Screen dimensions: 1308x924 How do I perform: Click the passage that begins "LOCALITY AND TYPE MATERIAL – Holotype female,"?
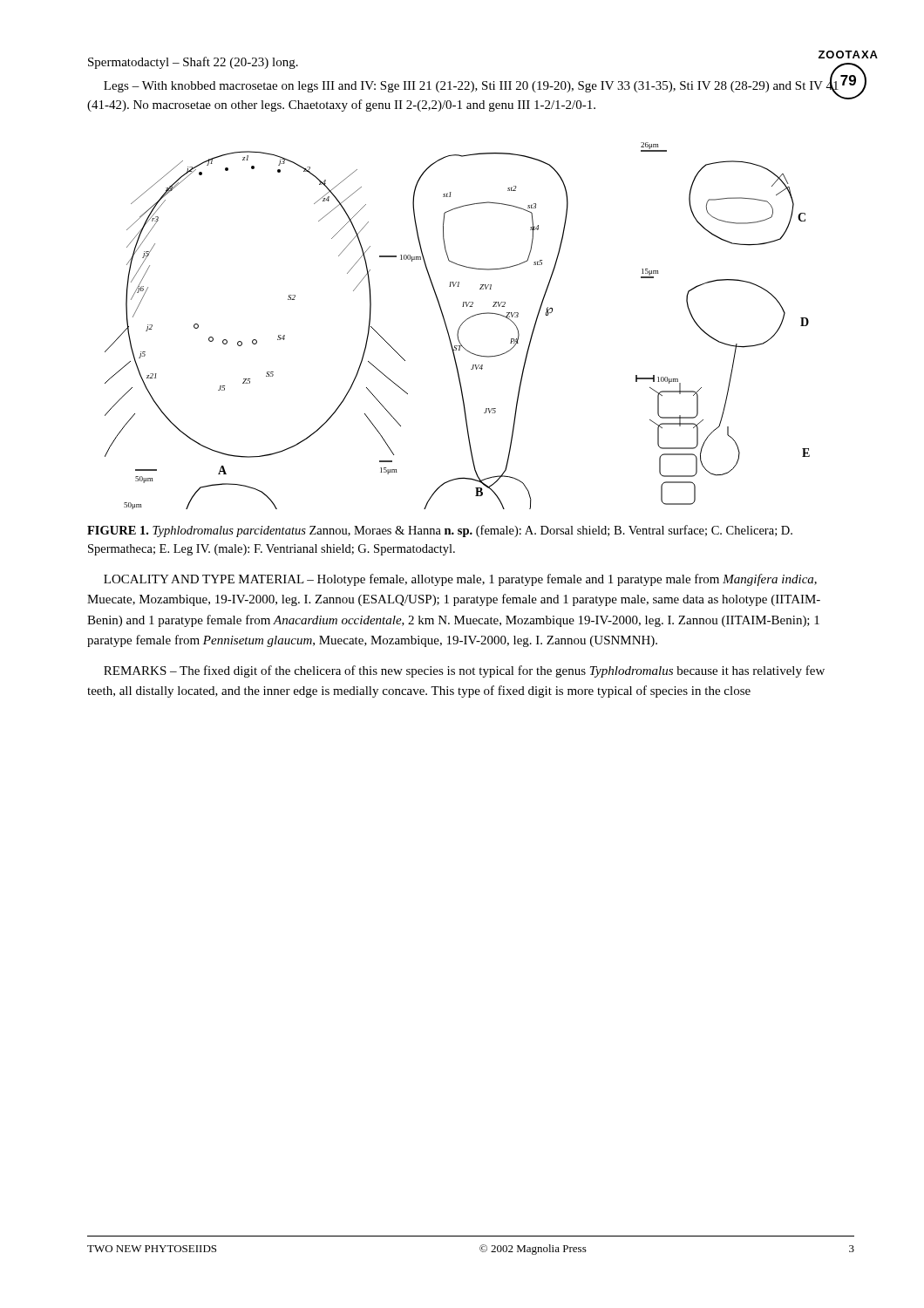point(454,609)
